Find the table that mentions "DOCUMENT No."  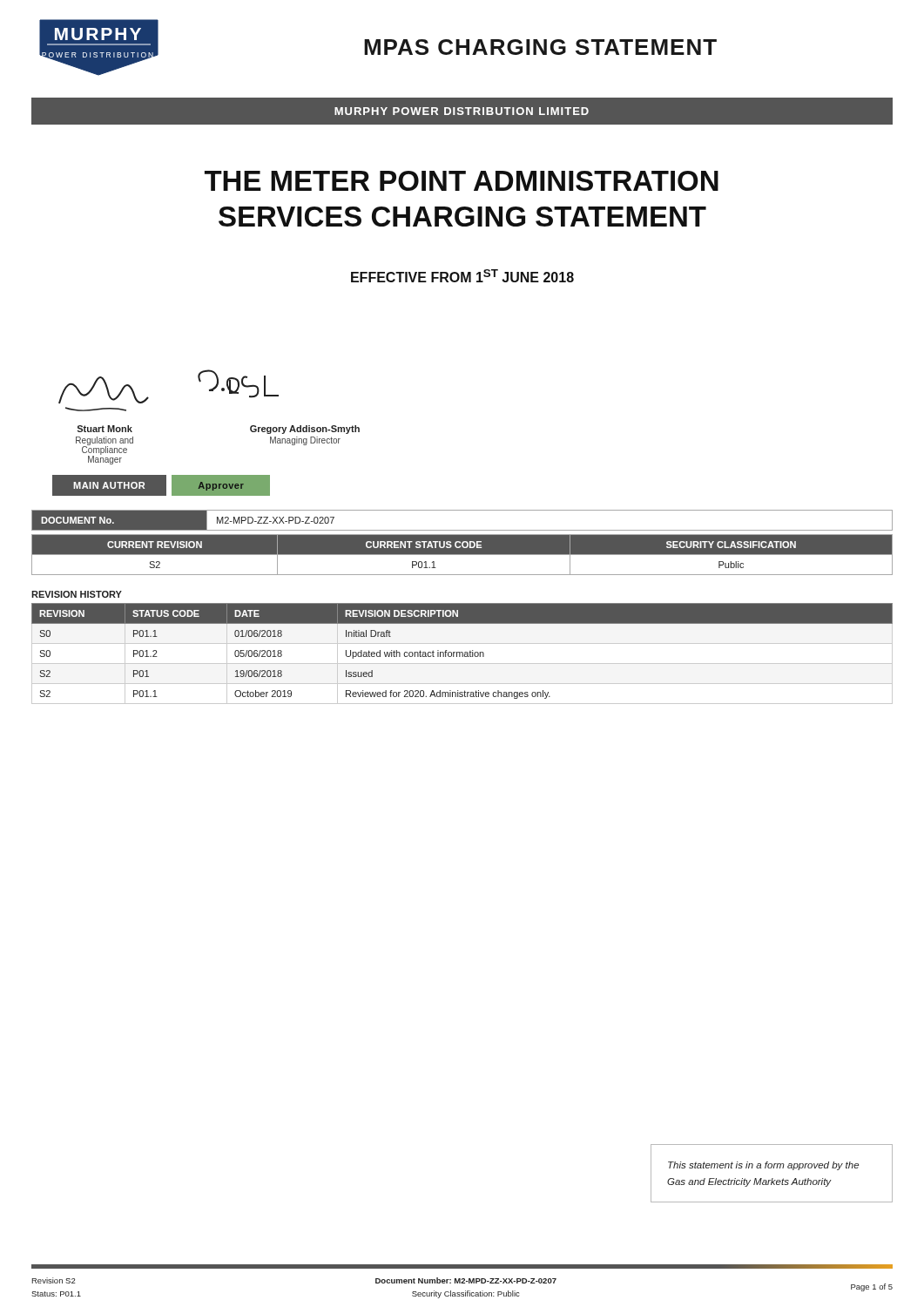462,520
